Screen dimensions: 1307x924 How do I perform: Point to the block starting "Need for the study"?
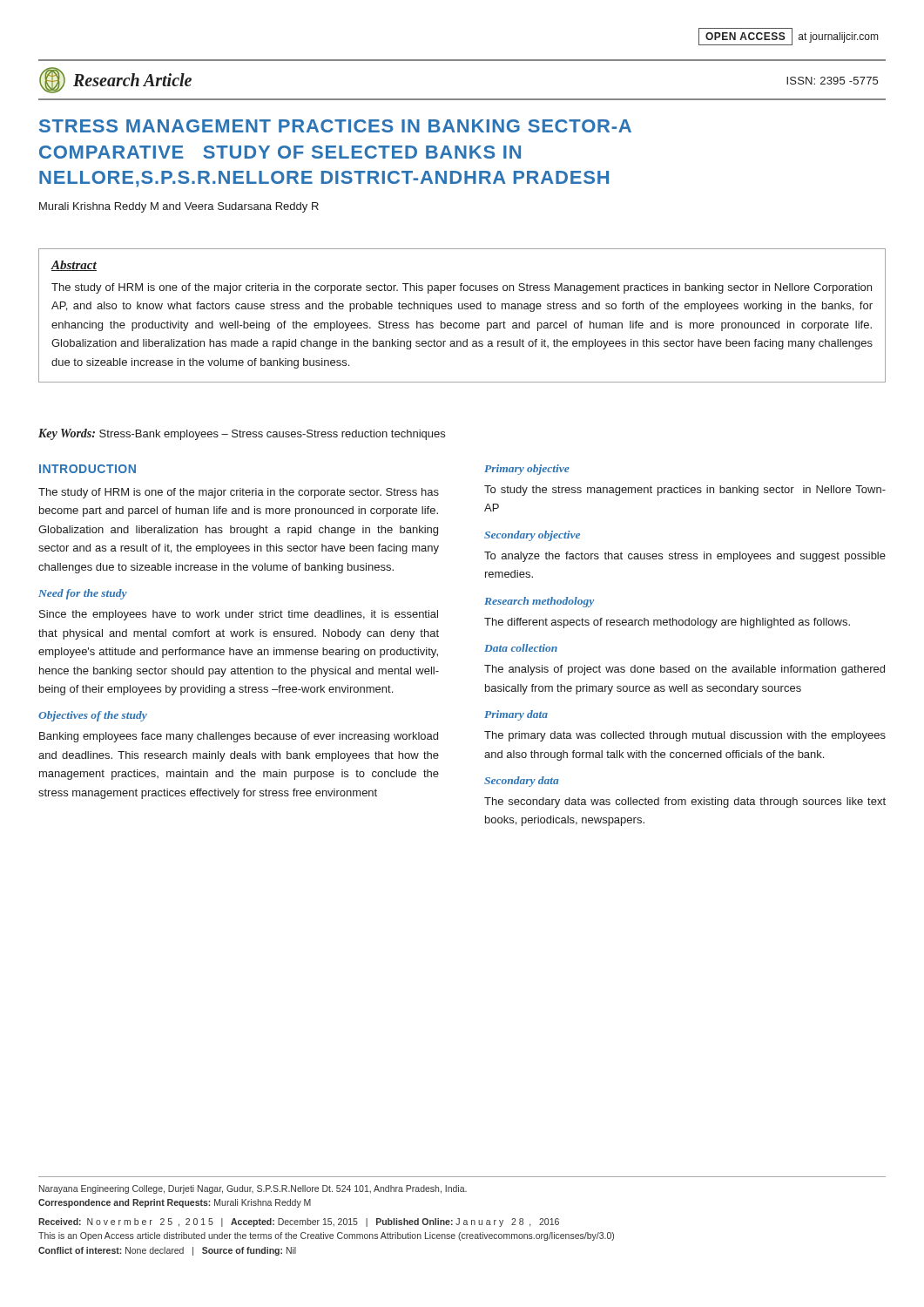[x=83, y=593]
